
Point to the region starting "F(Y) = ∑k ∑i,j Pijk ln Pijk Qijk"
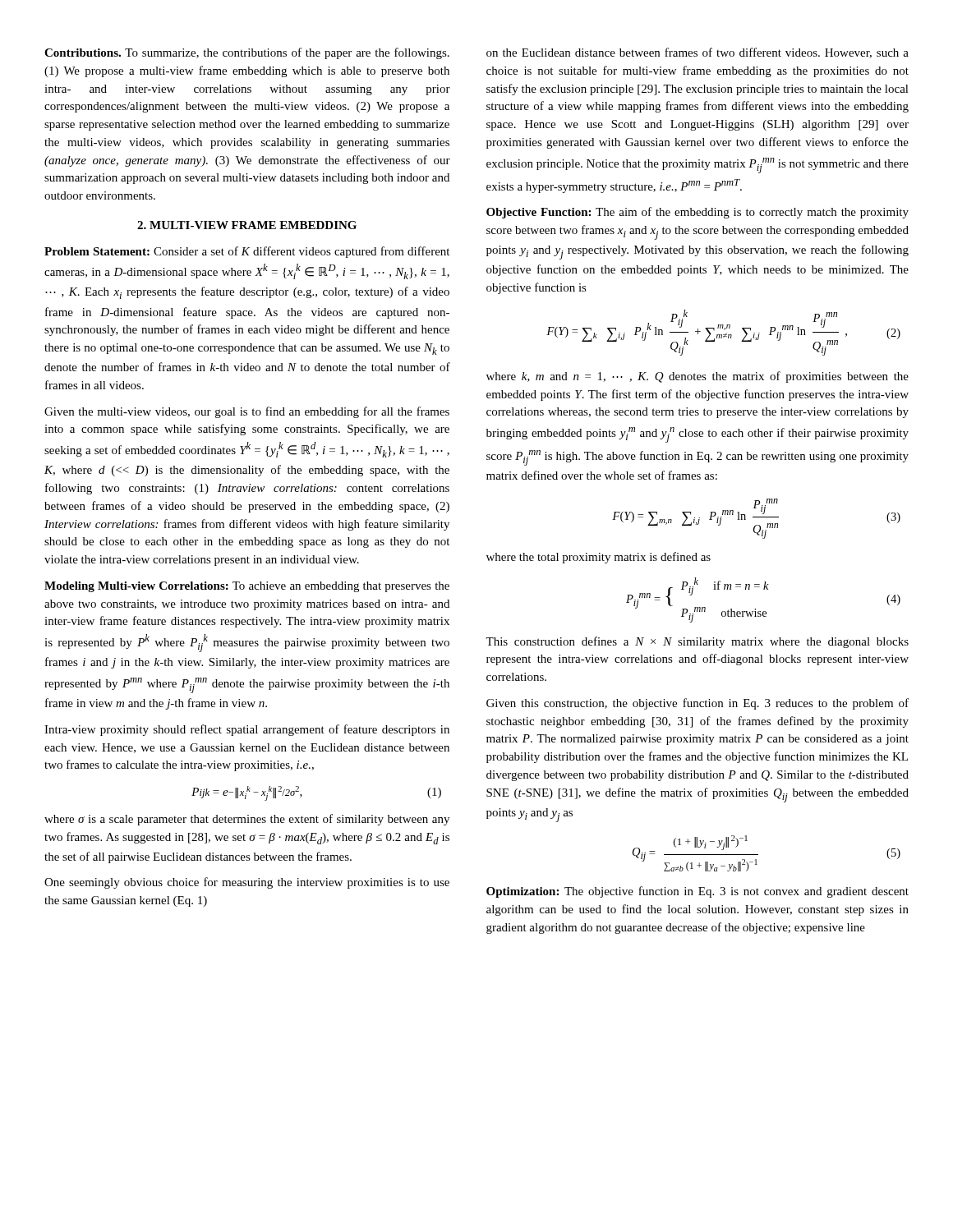(x=697, y=333)
